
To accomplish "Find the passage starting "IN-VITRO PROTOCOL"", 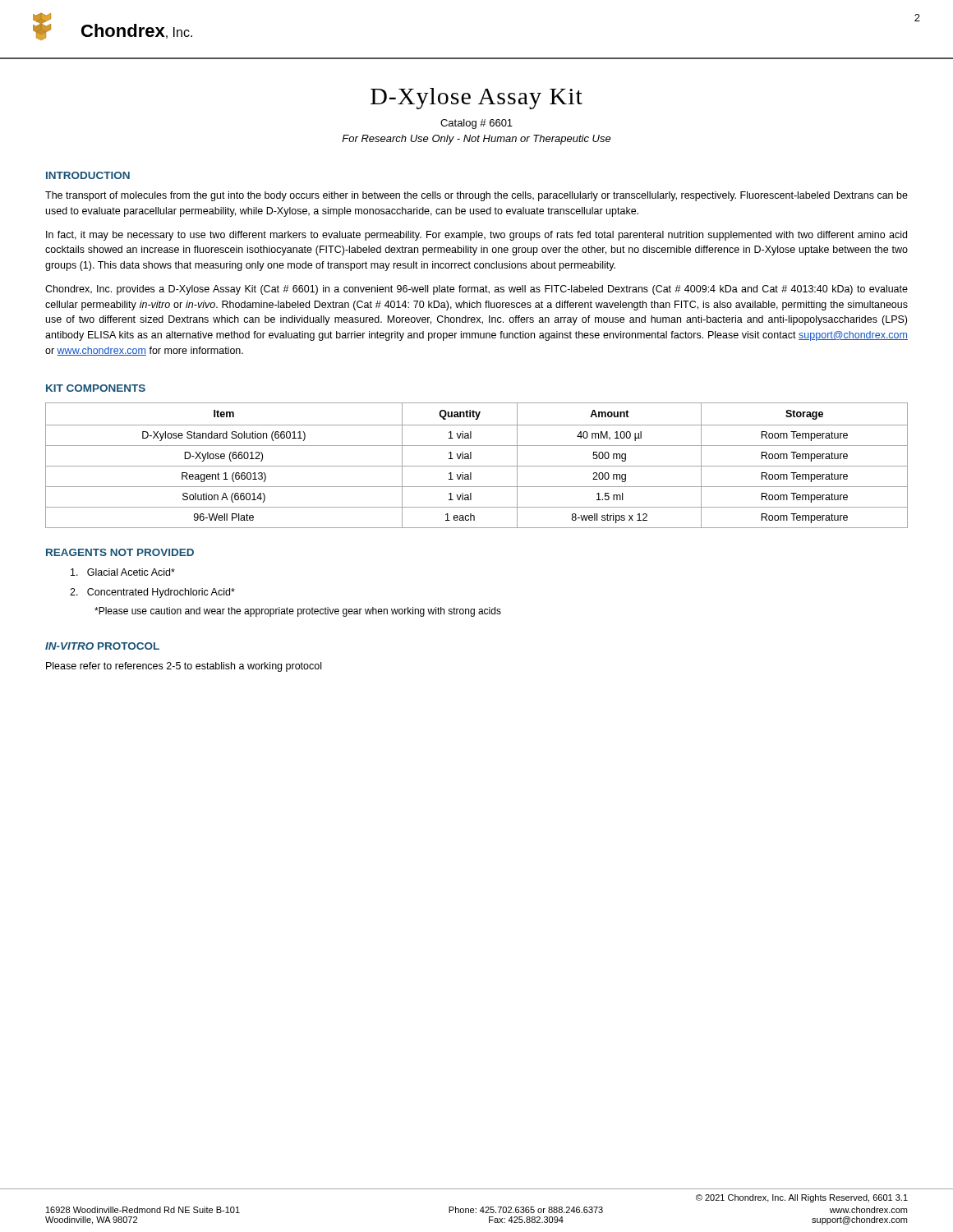I will (x=102, y=646).
